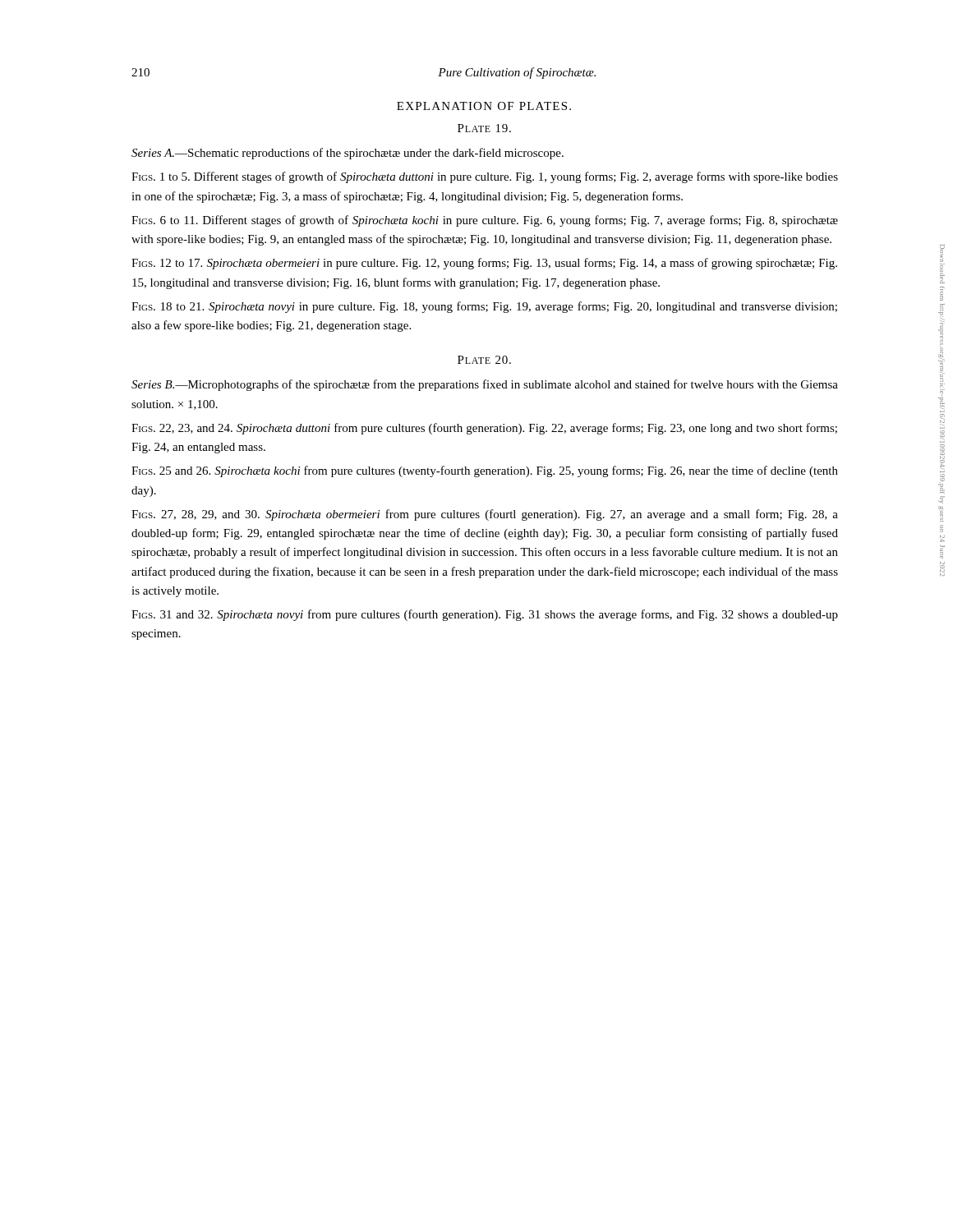Locate the section header containing "PLATE 20."
953x1232 pixels.
tap(485, 360)
